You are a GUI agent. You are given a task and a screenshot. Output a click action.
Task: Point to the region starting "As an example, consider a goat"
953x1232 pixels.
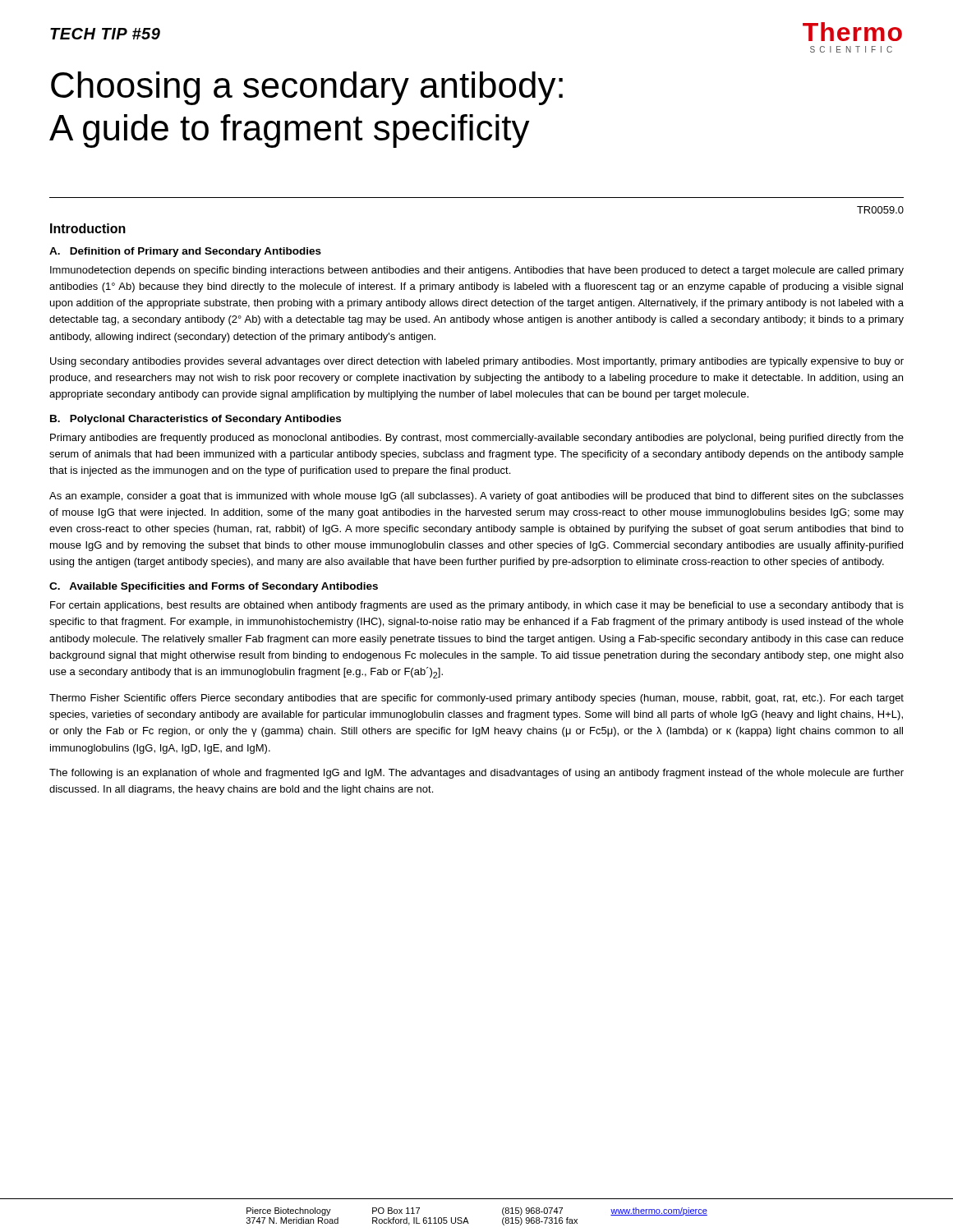pos(476,528)
